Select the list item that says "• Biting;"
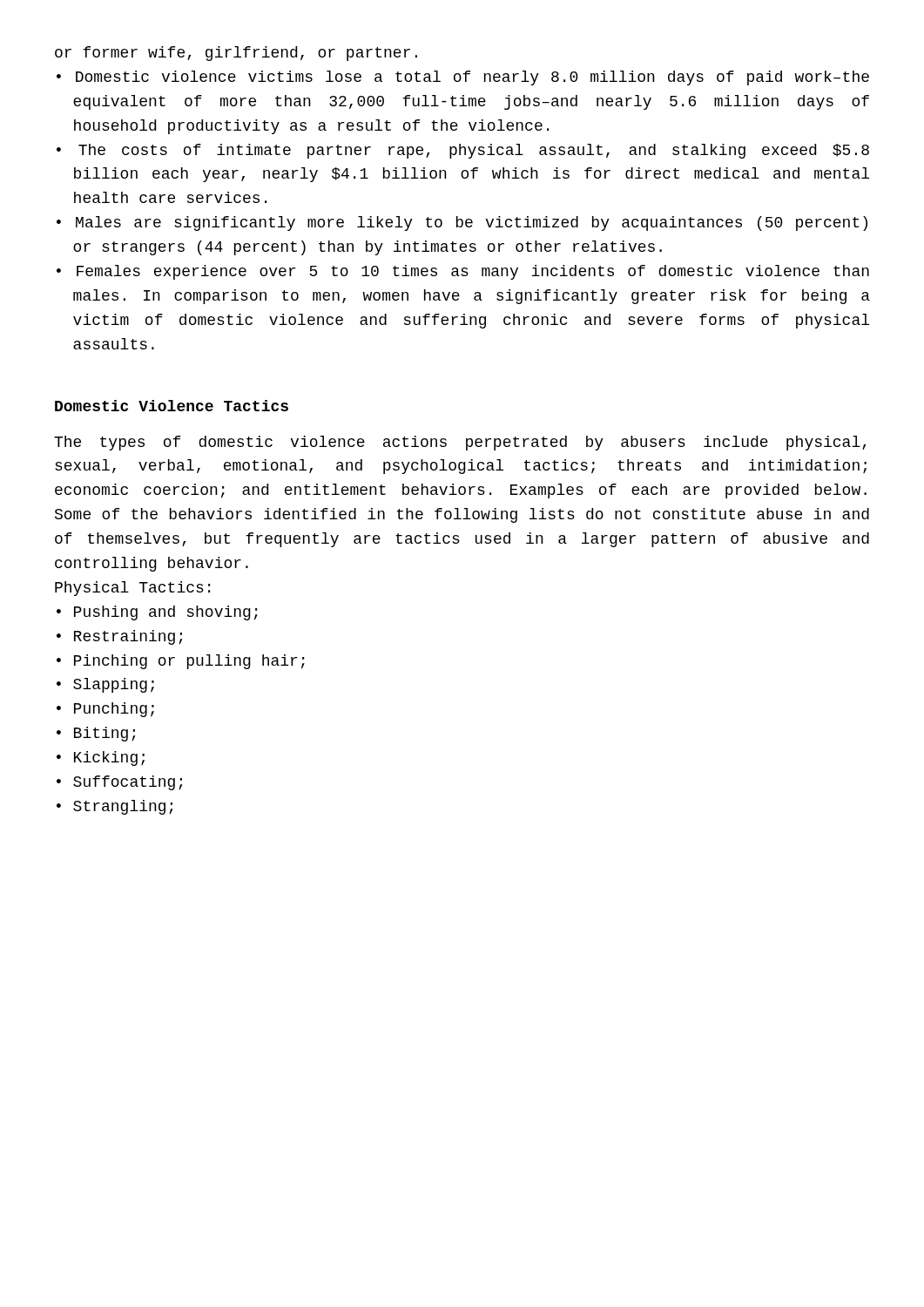924x1307 pixels. coord(96,734)
